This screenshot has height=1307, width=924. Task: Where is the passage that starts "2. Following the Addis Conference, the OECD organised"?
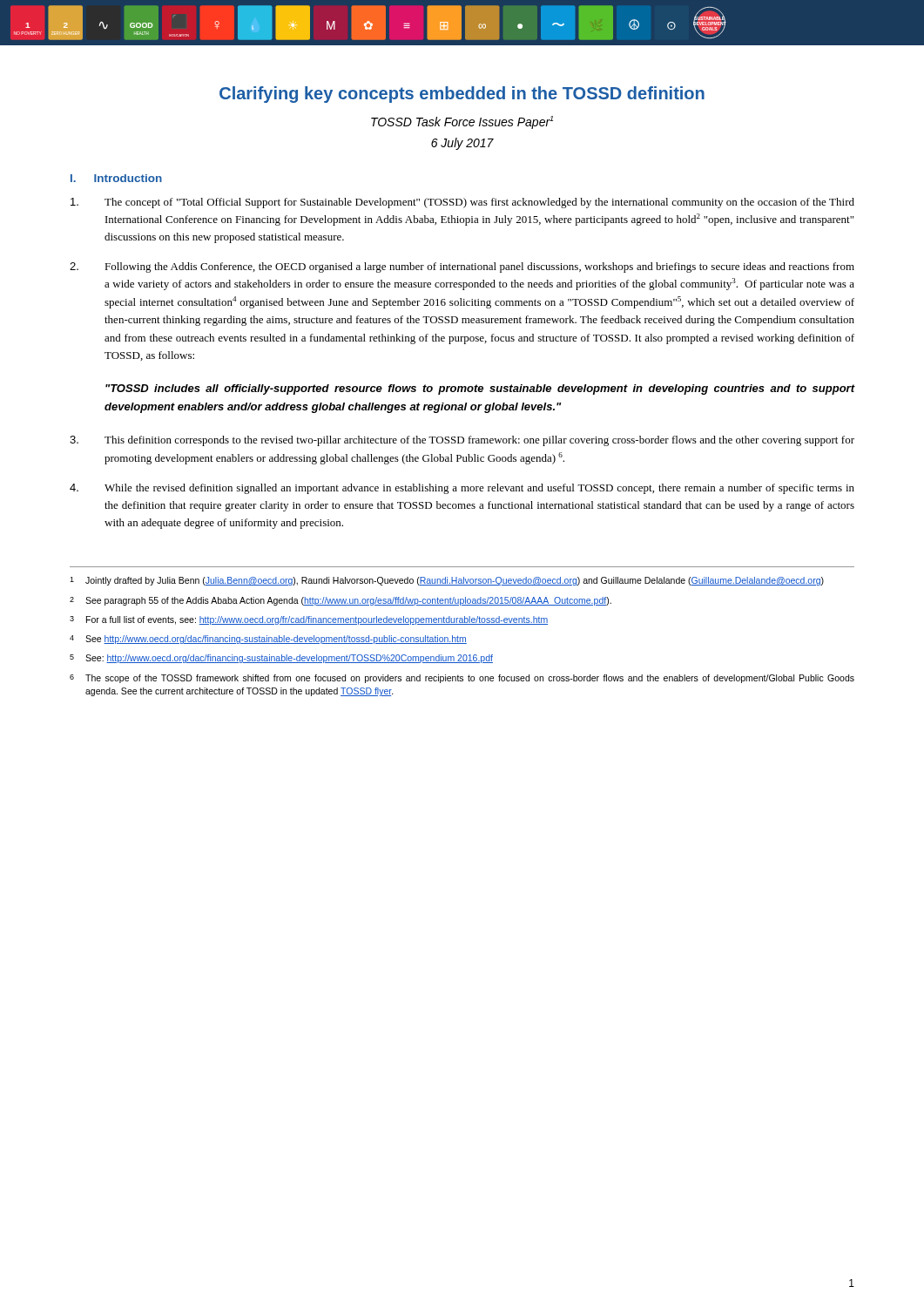coord(462,311)
